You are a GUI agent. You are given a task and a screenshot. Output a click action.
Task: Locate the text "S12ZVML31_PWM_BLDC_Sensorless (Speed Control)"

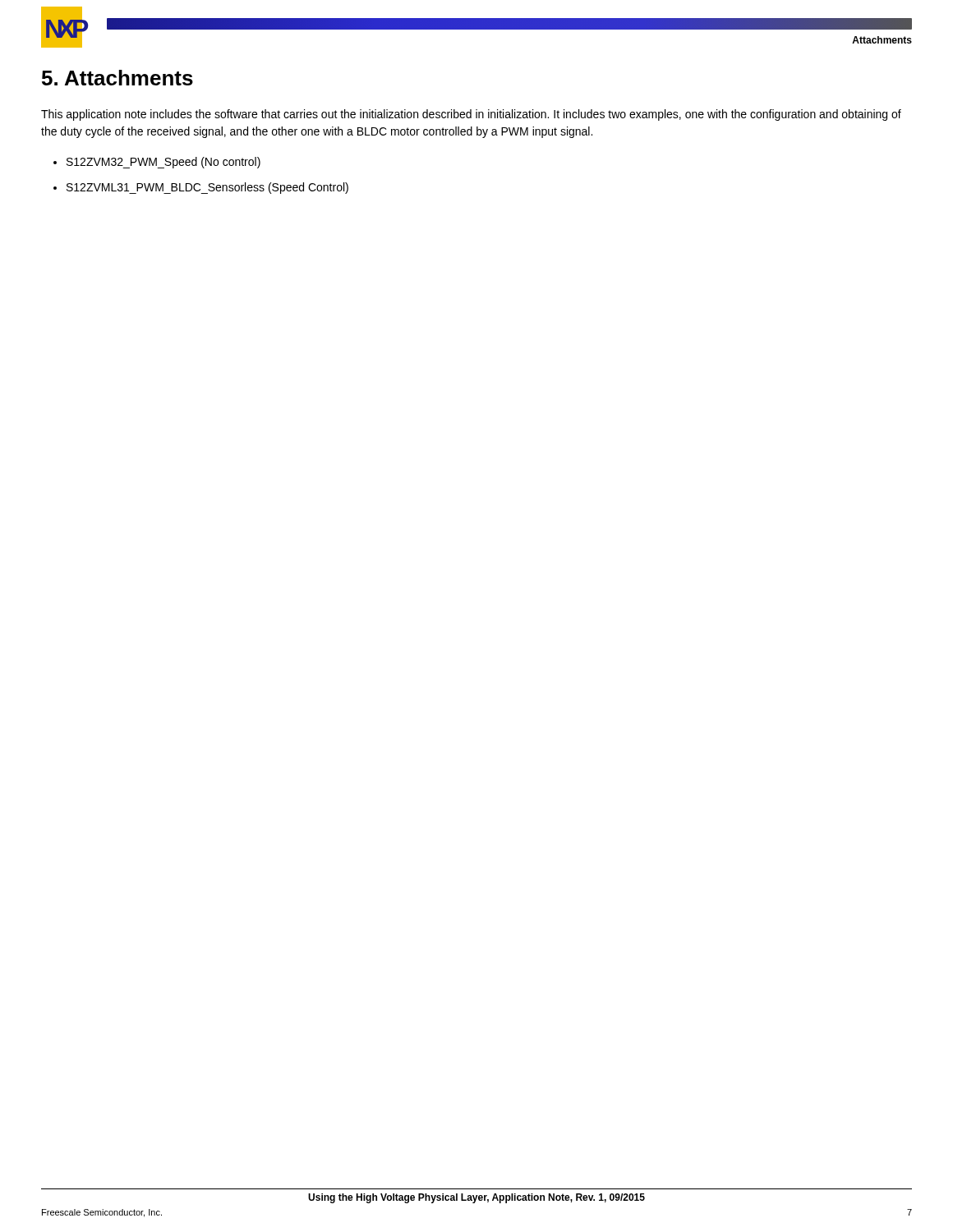pos(207,187)
